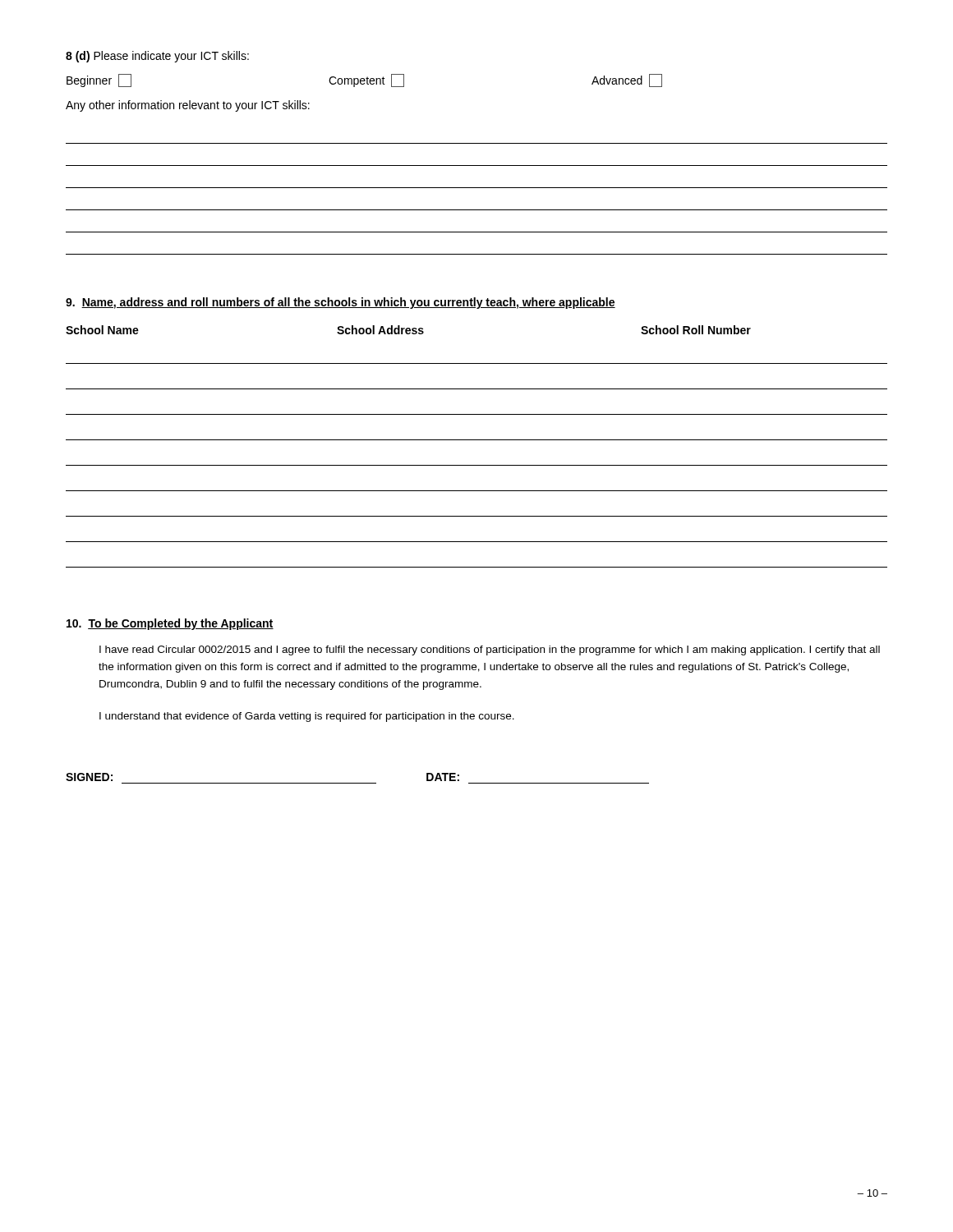The height and width of the screenshot is (1232, 953).
Task: Navigate to the region starting "8 (d) Please indicate your ICT skills:"
Action: [x=158, y=56]
